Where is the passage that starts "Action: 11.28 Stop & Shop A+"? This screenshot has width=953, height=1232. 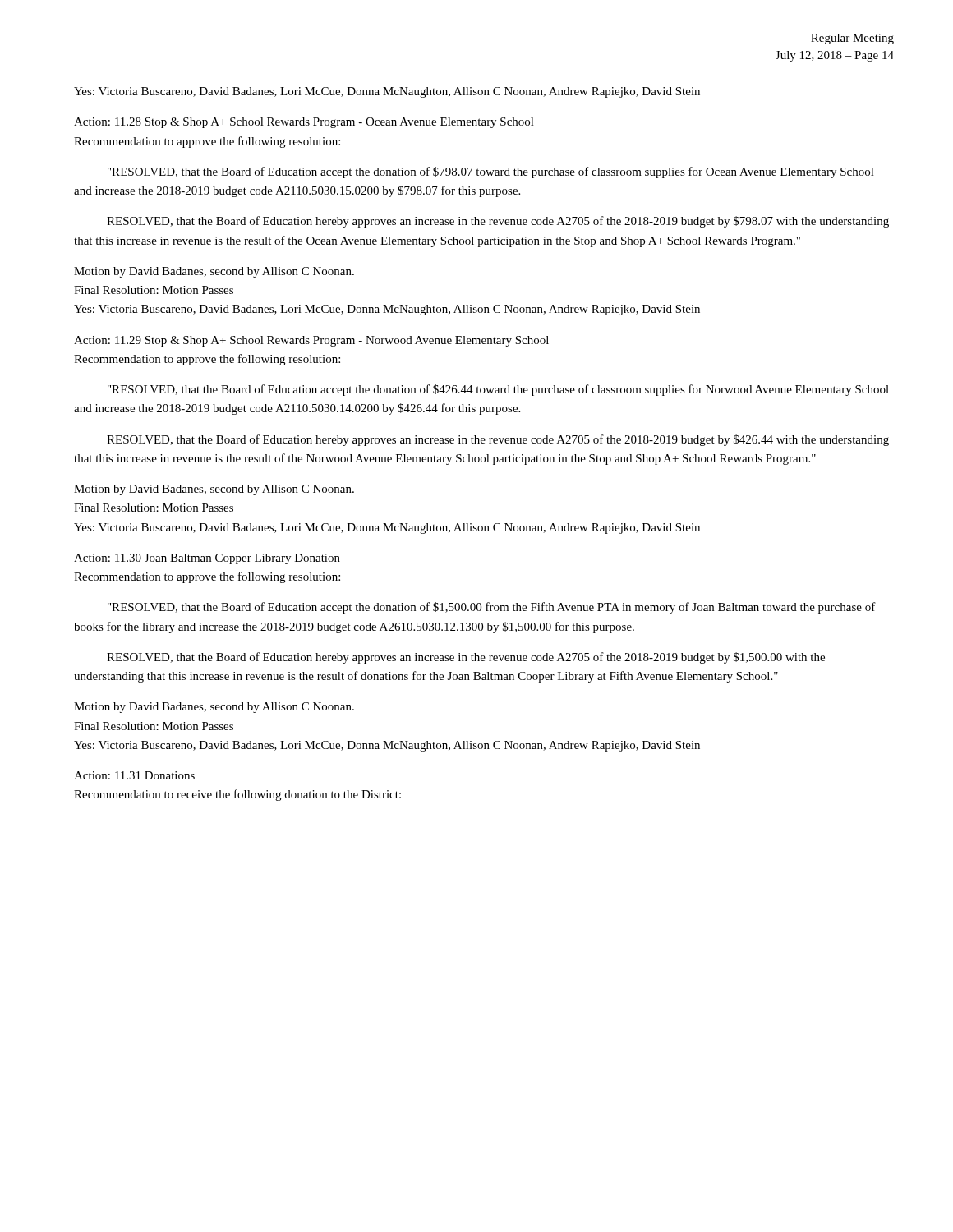click(304, 131)
